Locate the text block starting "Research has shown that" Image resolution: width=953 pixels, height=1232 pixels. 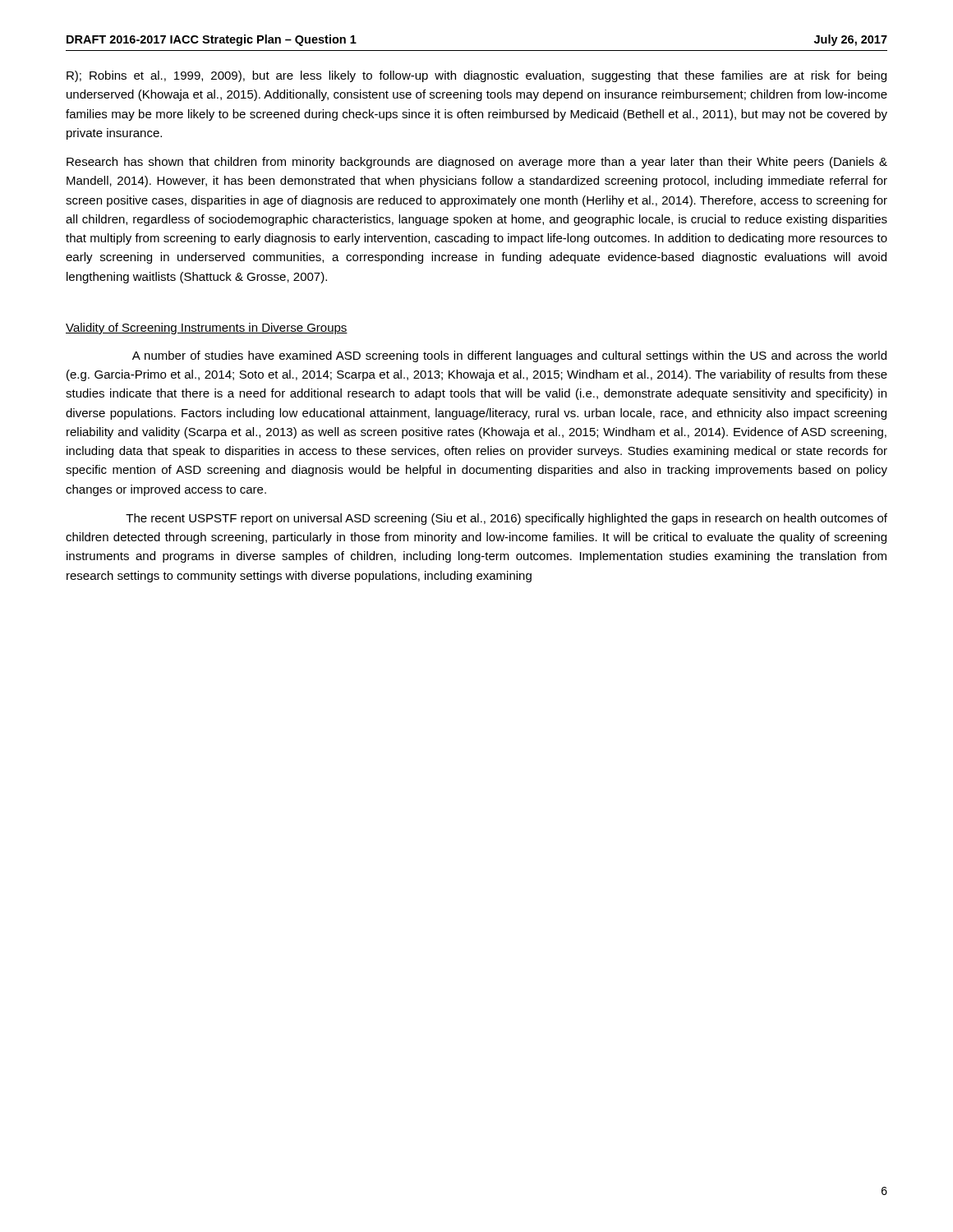click(476, 219)
